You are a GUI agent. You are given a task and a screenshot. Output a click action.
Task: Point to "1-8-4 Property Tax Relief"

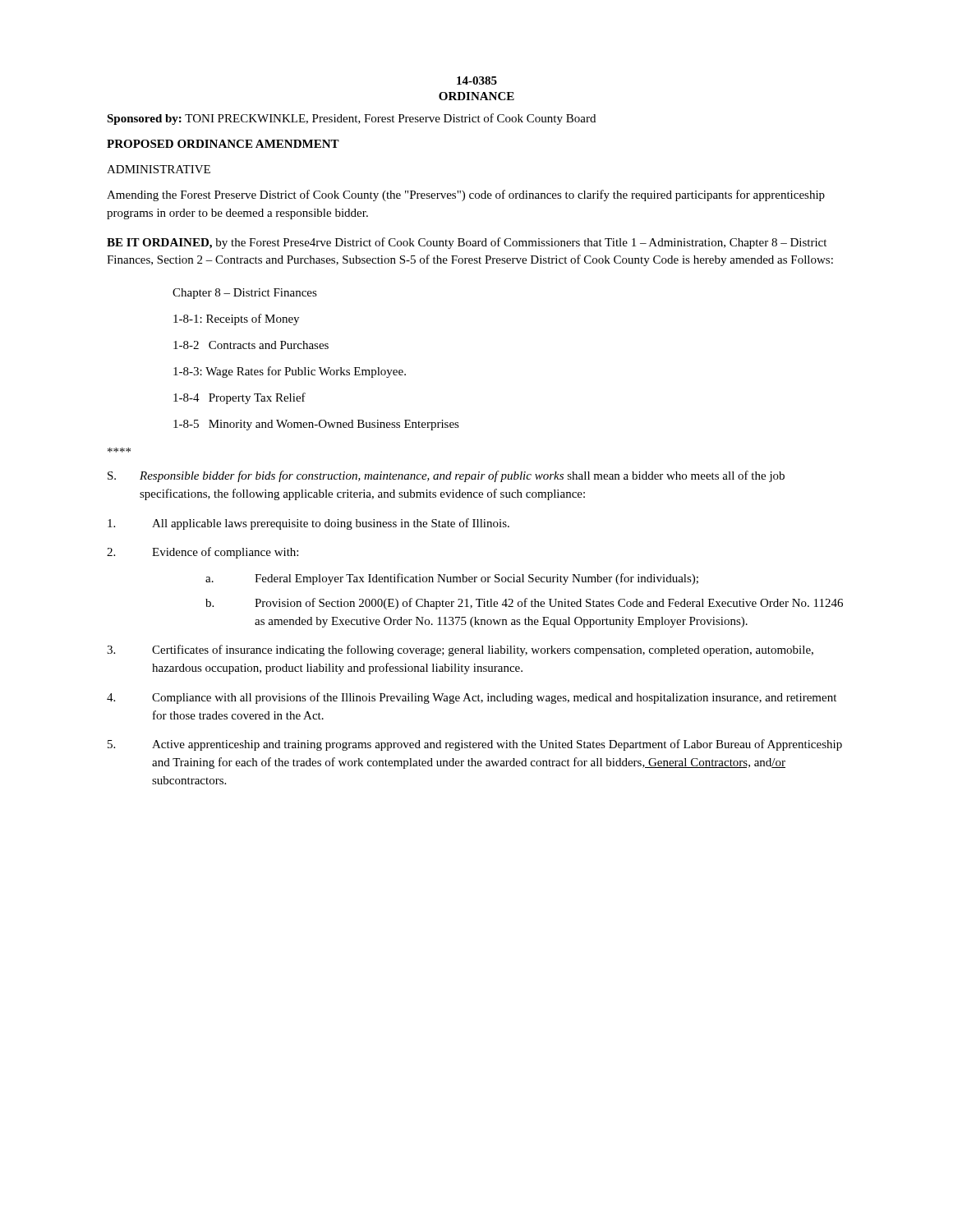pyautogui.click(x=239, y=398)
